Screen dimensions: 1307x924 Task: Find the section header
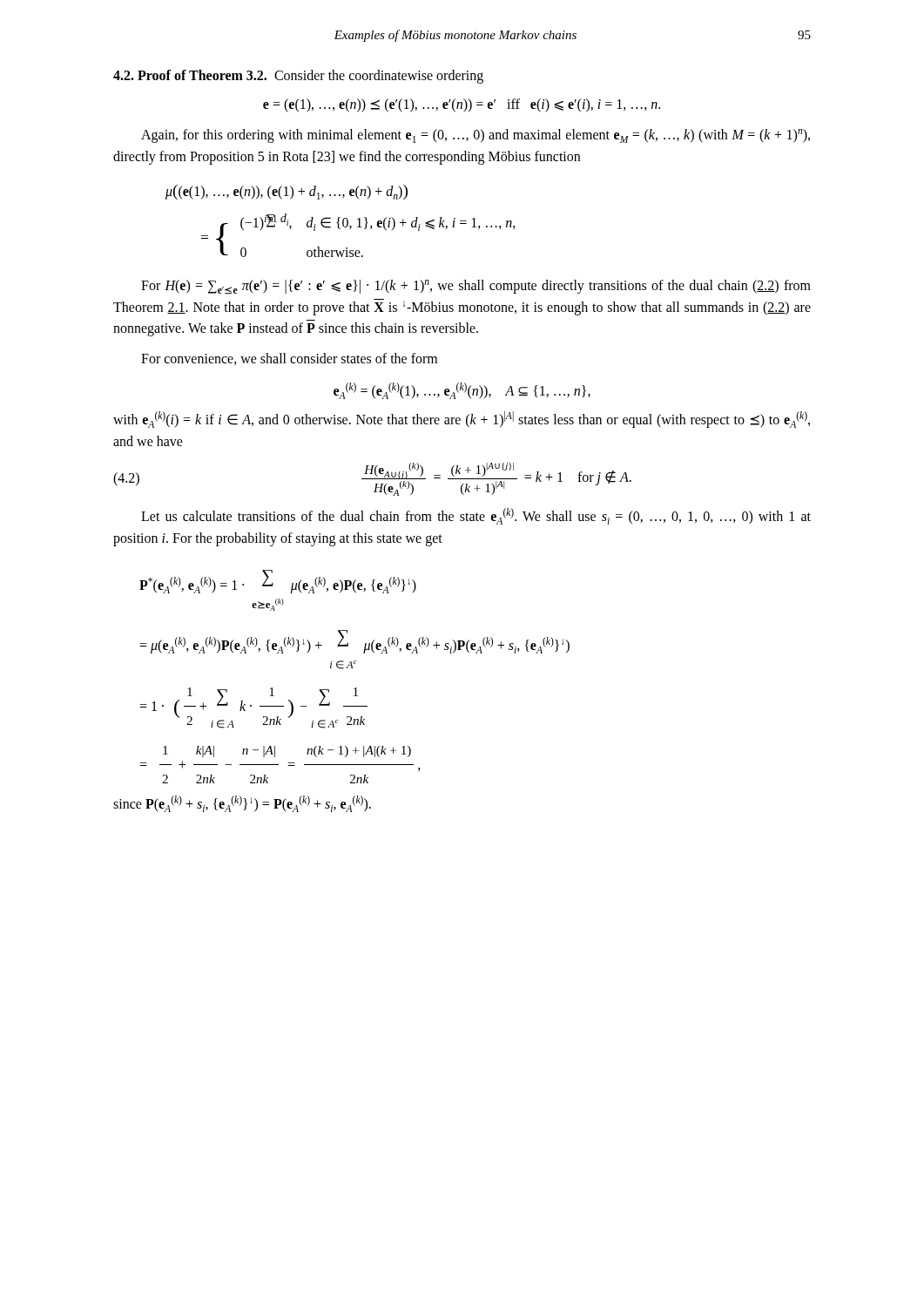[x=298, y=75]
